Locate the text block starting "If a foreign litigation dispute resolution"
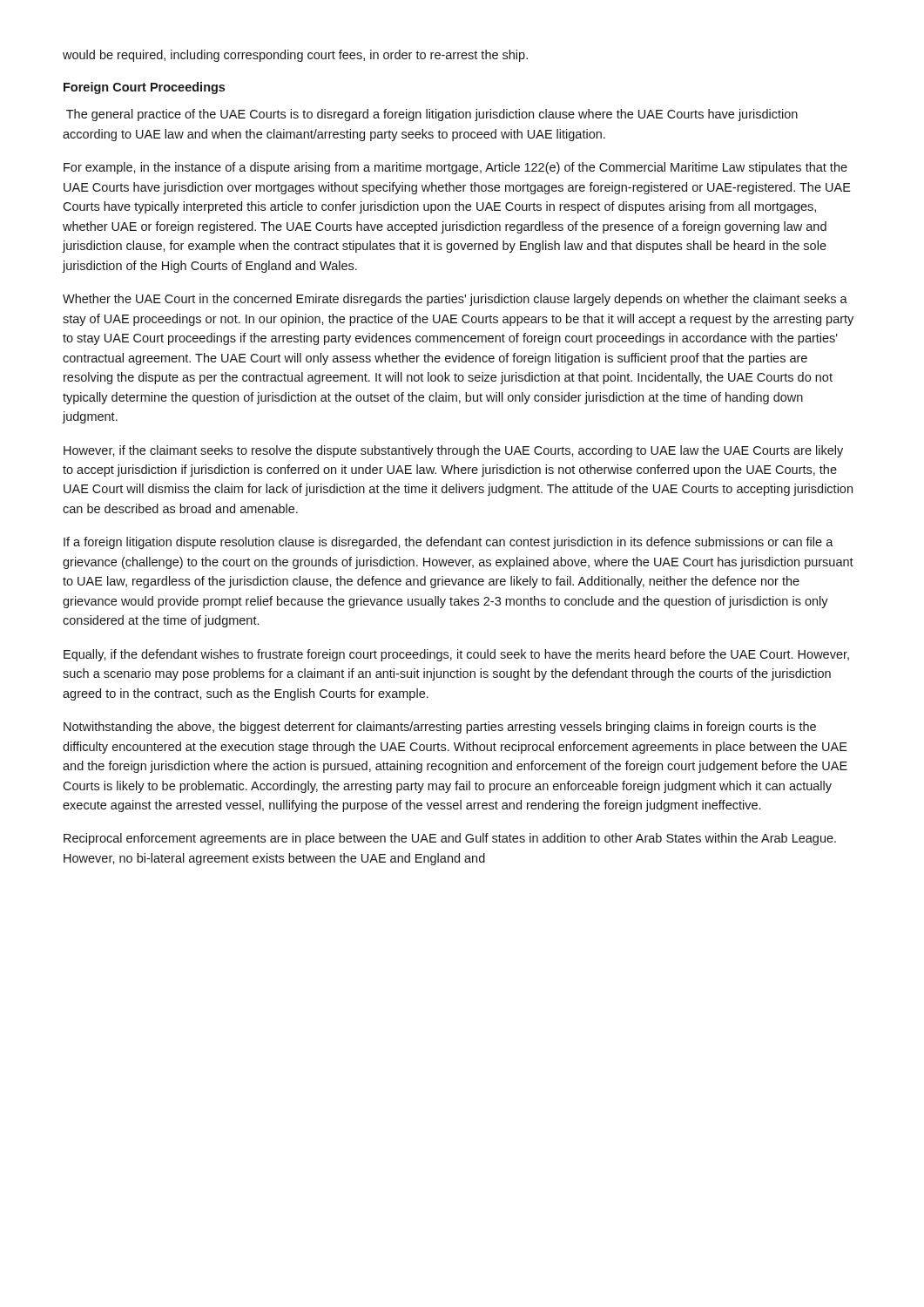The image size is (924, 1307). [x=458, y=581]
